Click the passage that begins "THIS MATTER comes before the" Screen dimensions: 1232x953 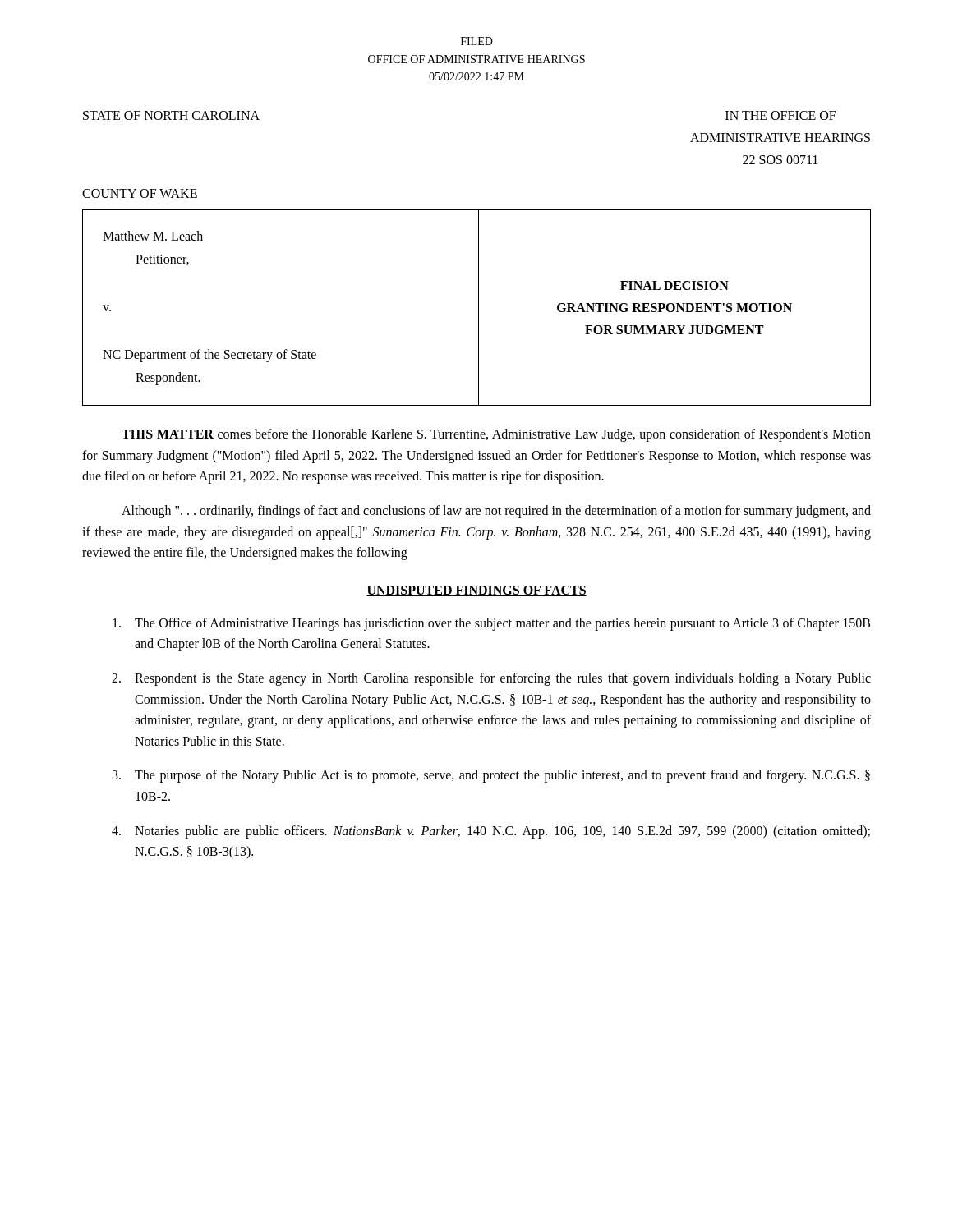476,455
